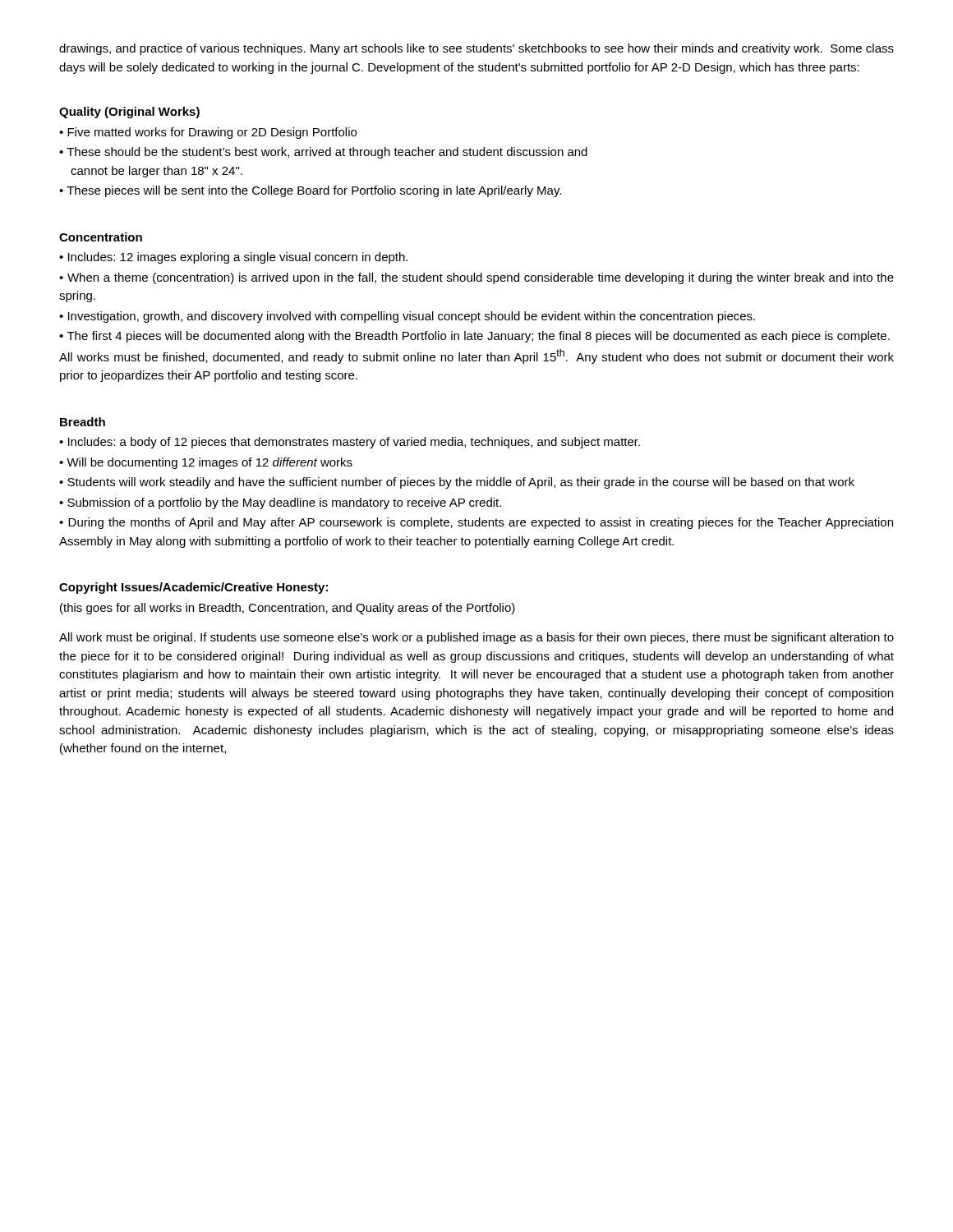Viewport: 953px width, 1232px height.
Task: Find the list item containing "• When a theme"
Action: (x=476, y=286)
